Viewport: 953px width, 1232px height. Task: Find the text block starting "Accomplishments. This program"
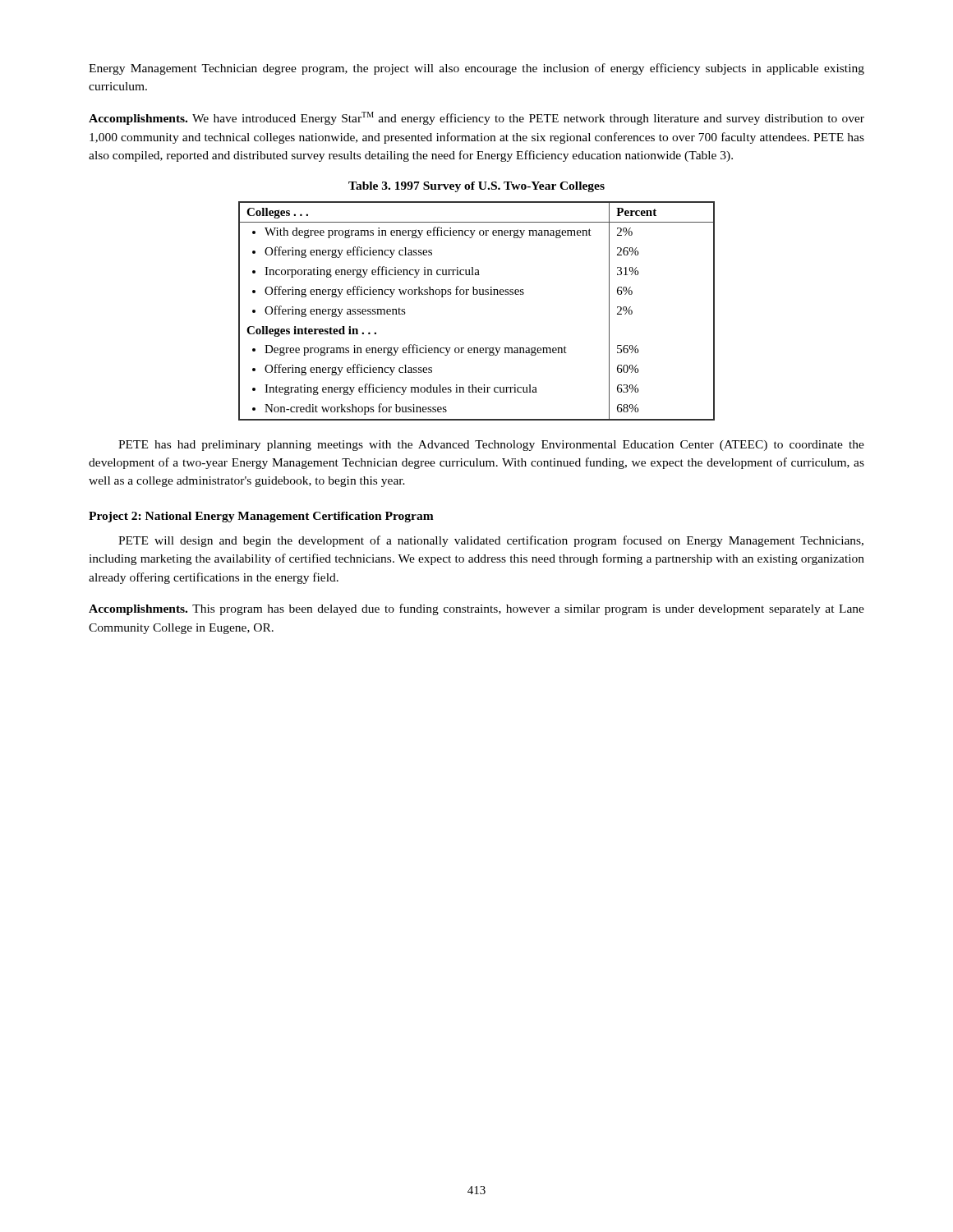[476, 618]
